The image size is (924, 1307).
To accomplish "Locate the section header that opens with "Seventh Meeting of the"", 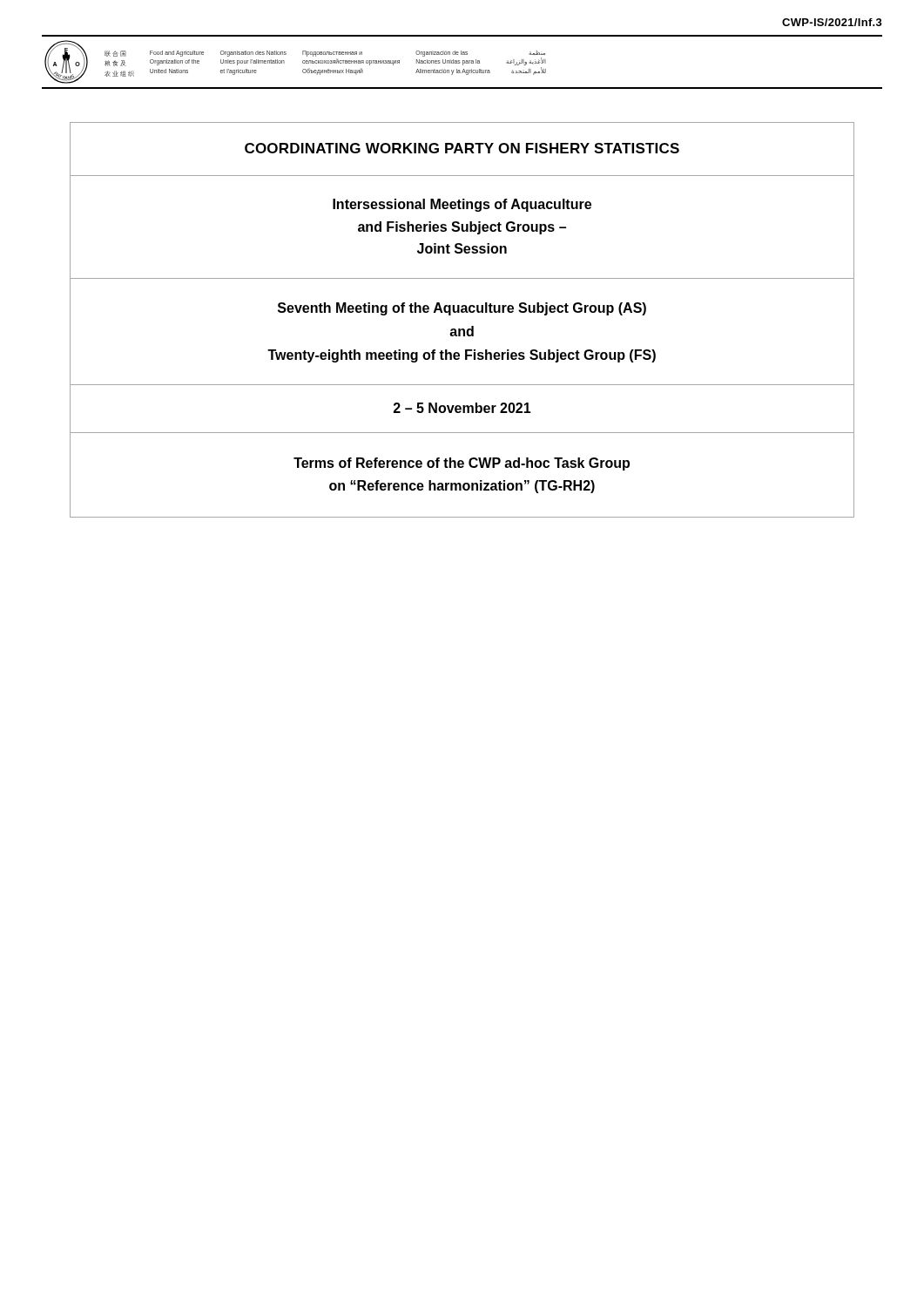I will [462, 332].
